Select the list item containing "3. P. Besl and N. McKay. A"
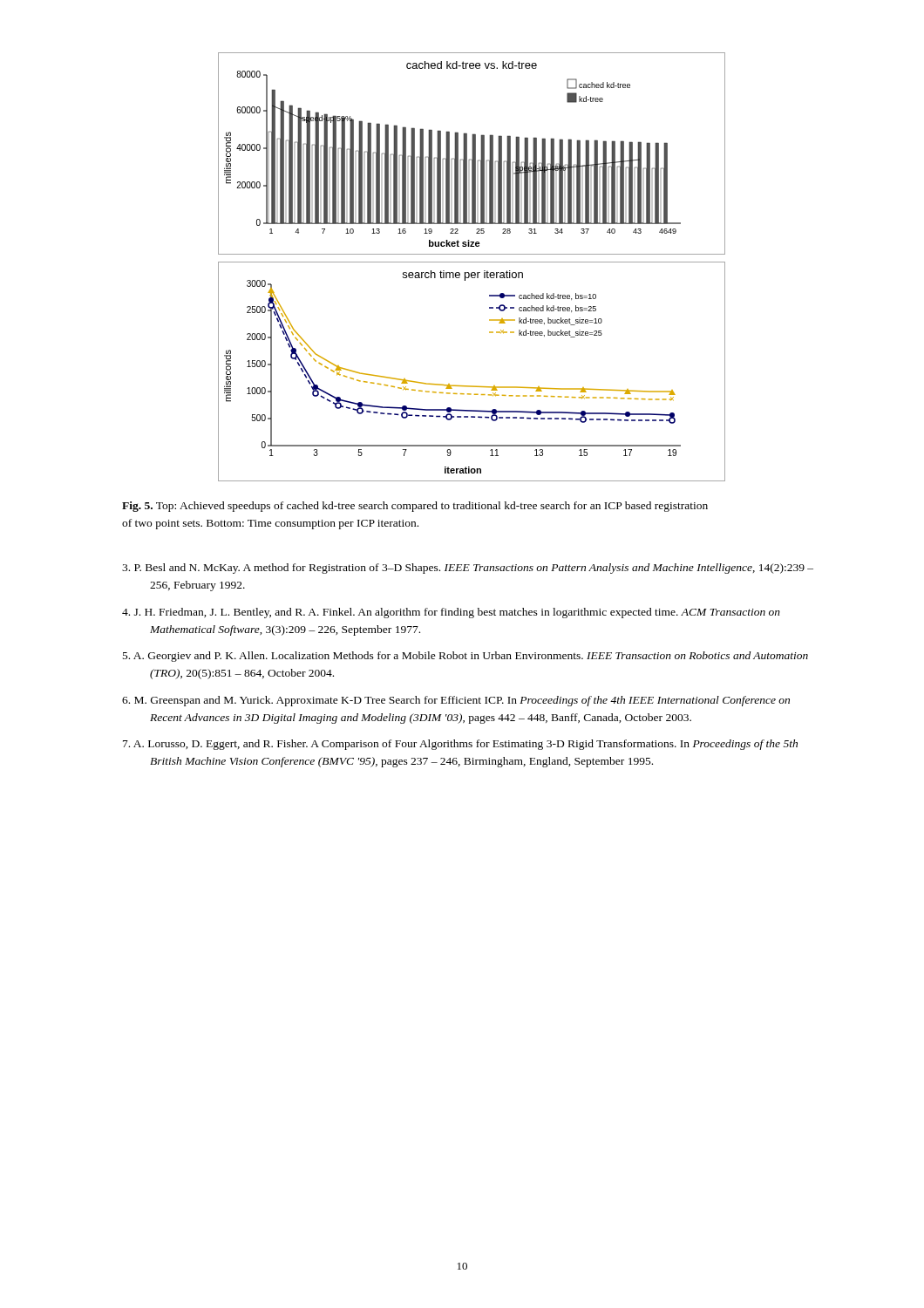This screenshot has width=924, height=1308. tap(468, 576)
